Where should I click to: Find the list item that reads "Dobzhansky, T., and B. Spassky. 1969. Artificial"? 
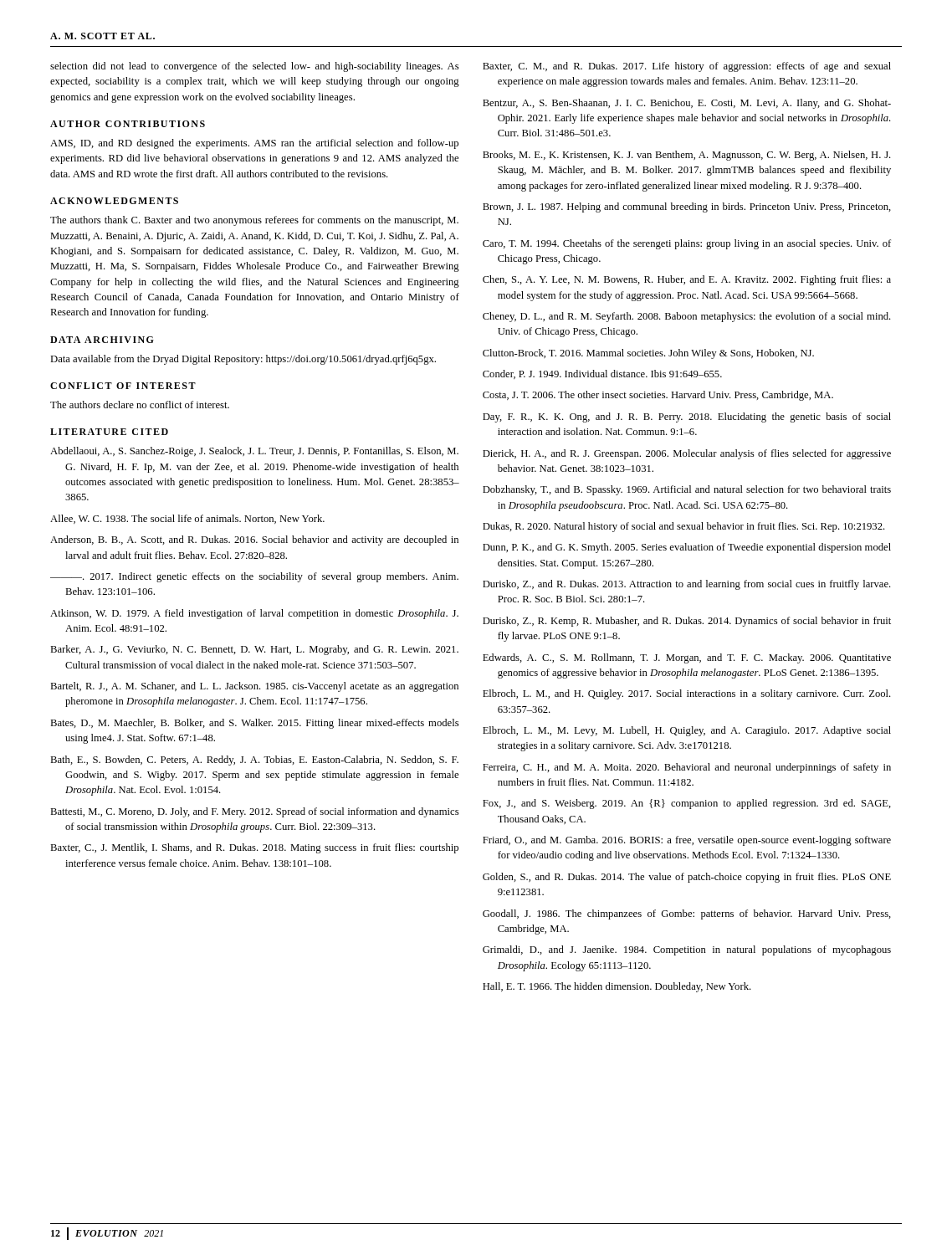pyautogui.click(x=687, y=498)
